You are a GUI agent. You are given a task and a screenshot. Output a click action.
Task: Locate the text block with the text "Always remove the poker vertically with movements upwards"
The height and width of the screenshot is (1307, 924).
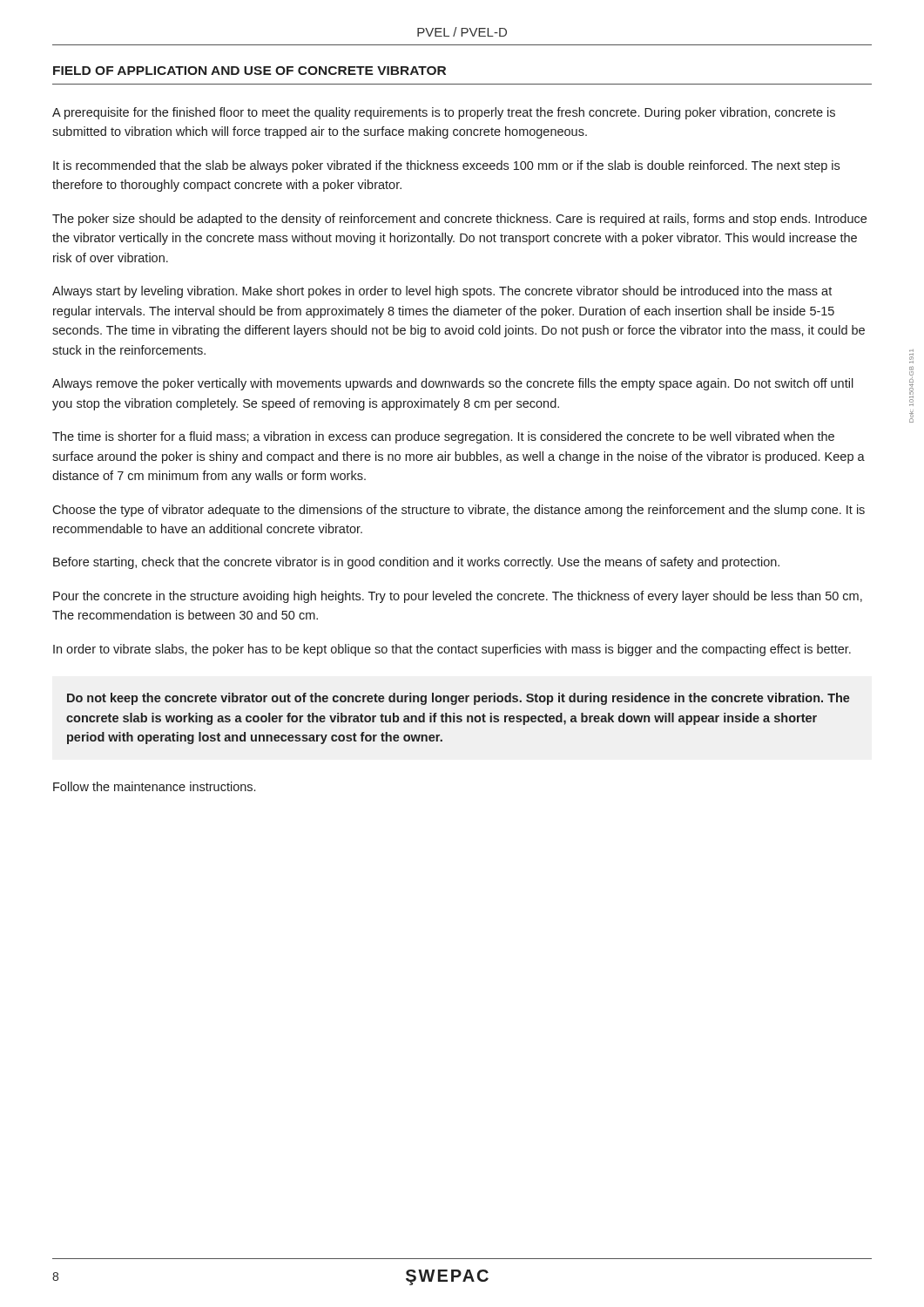pos(453,393)
